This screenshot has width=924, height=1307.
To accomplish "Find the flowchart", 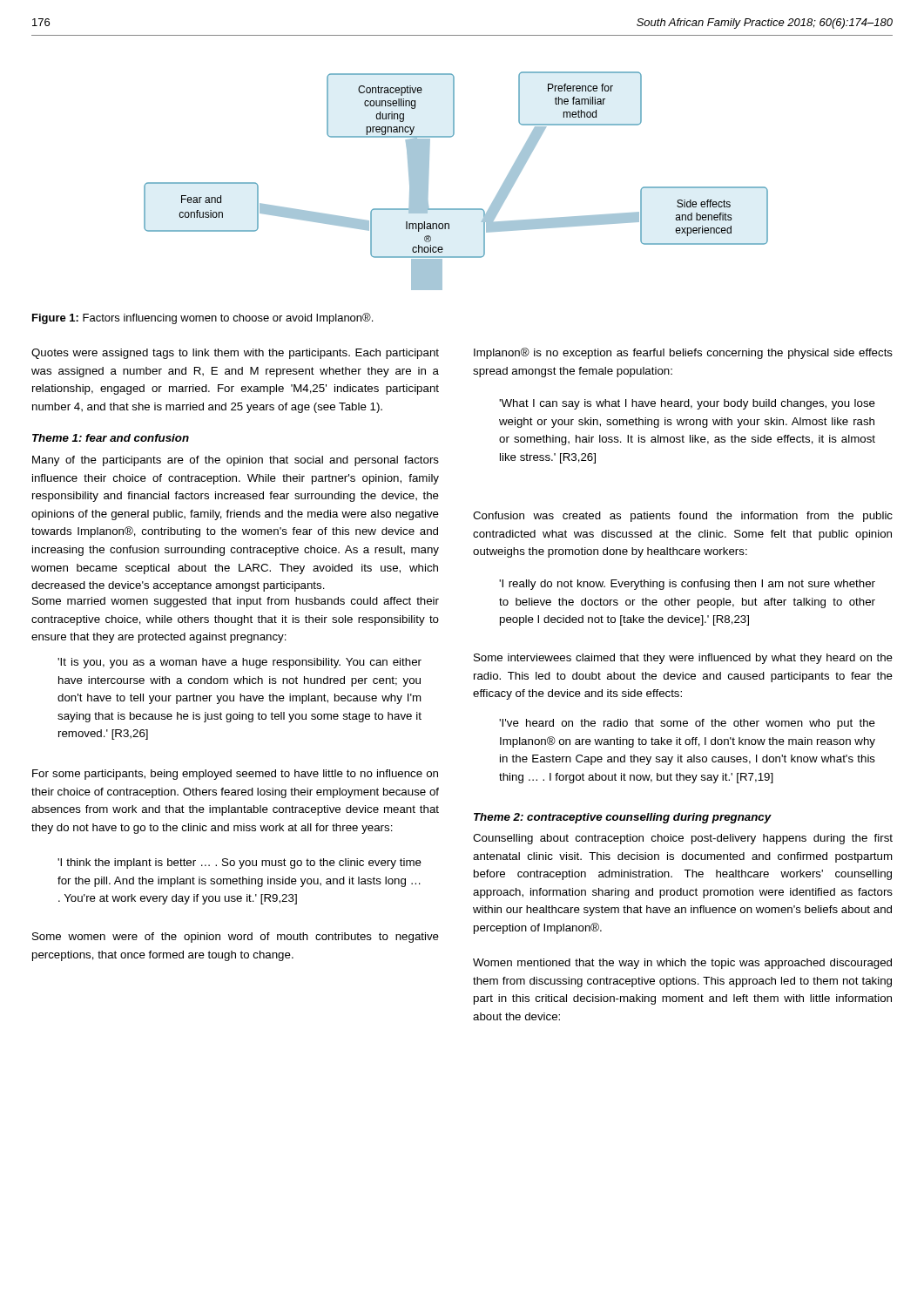I will click(x=462, y=176).
